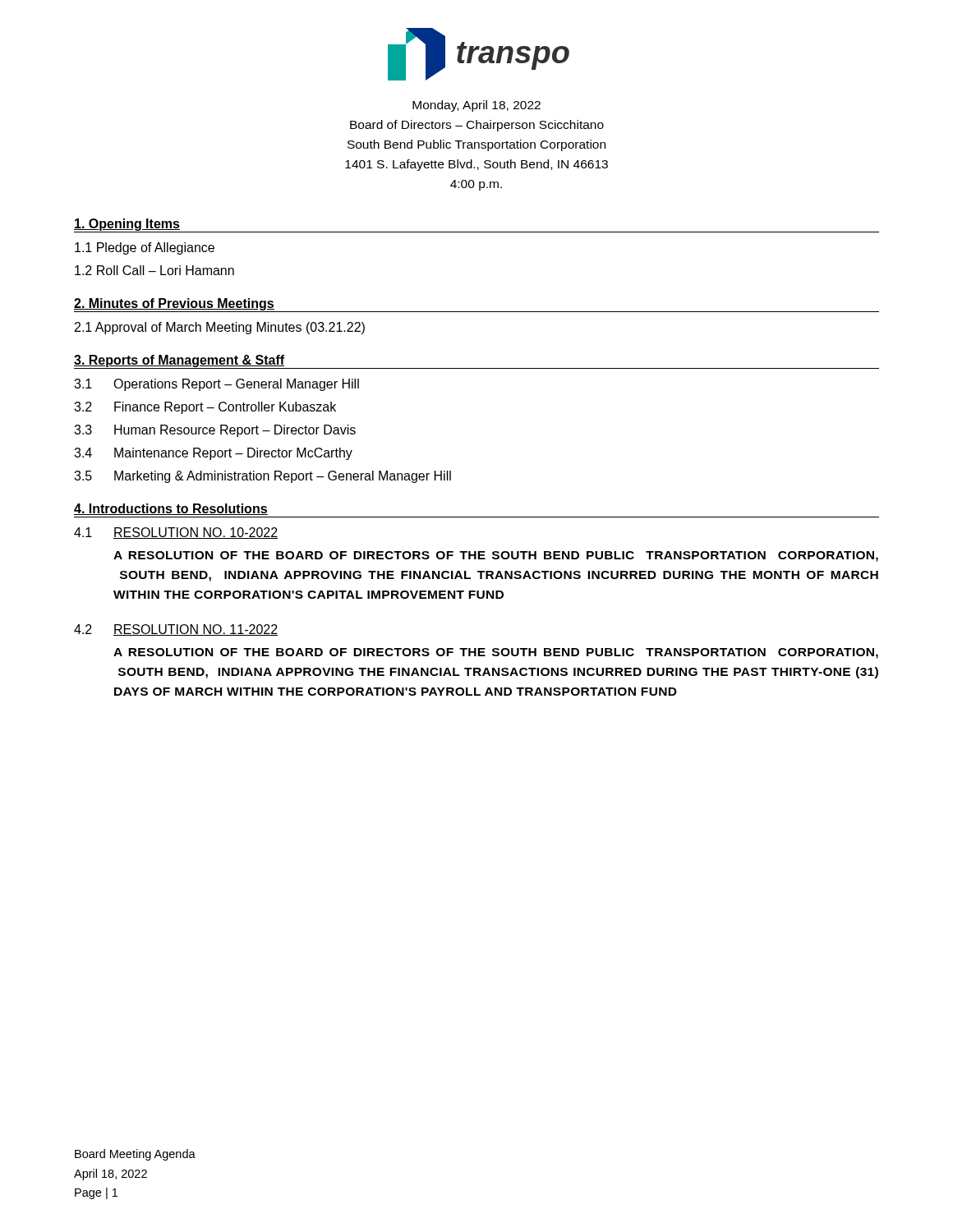Navigate to the element starting "3.4 Maintenance Report – Director"

213,454
